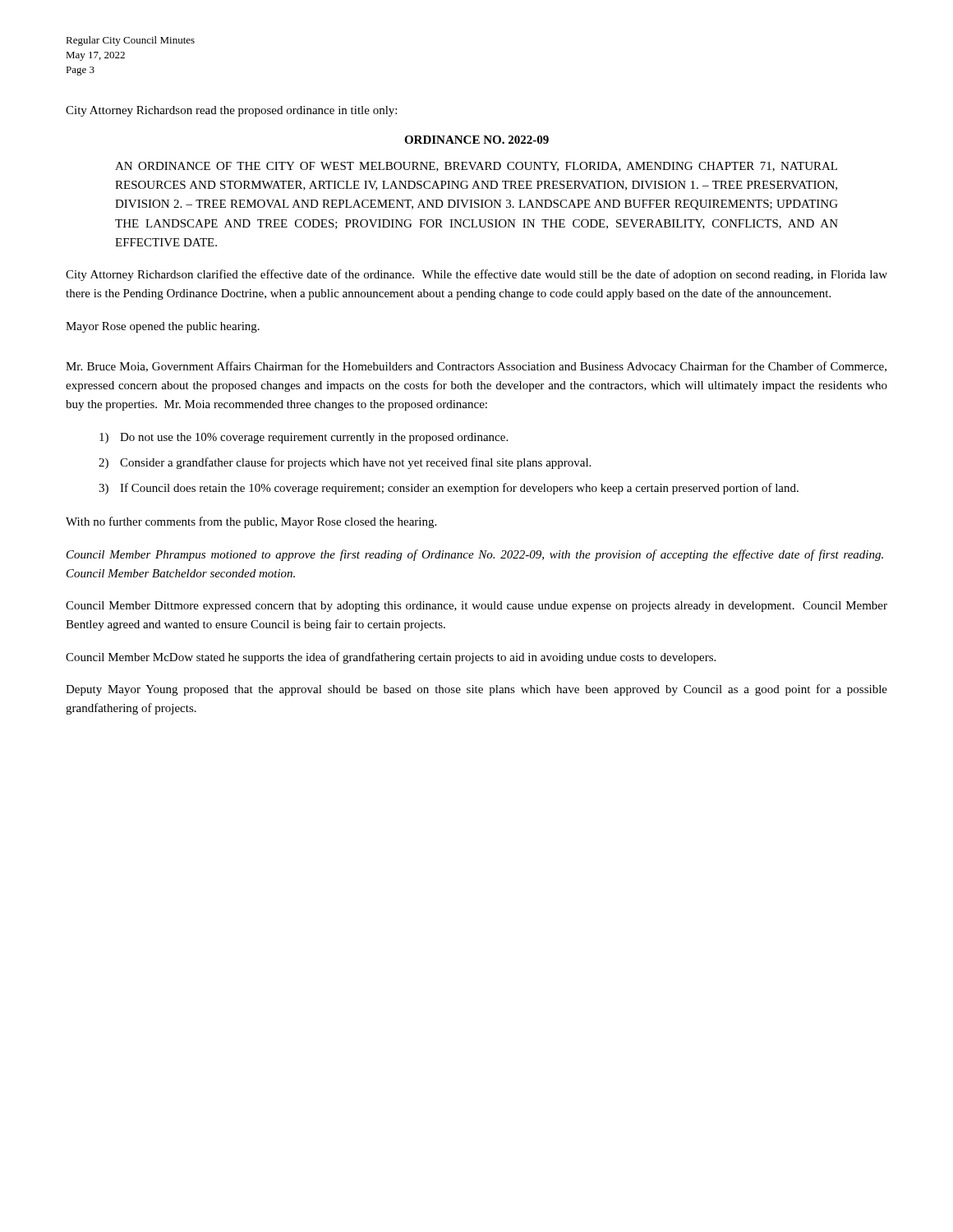Image resolution: width=953 pixels, height=1232 pixels.
Task: Where is the passage that starts "Mr. Bruce Moia,"?
Action: (x=476, y=385)
